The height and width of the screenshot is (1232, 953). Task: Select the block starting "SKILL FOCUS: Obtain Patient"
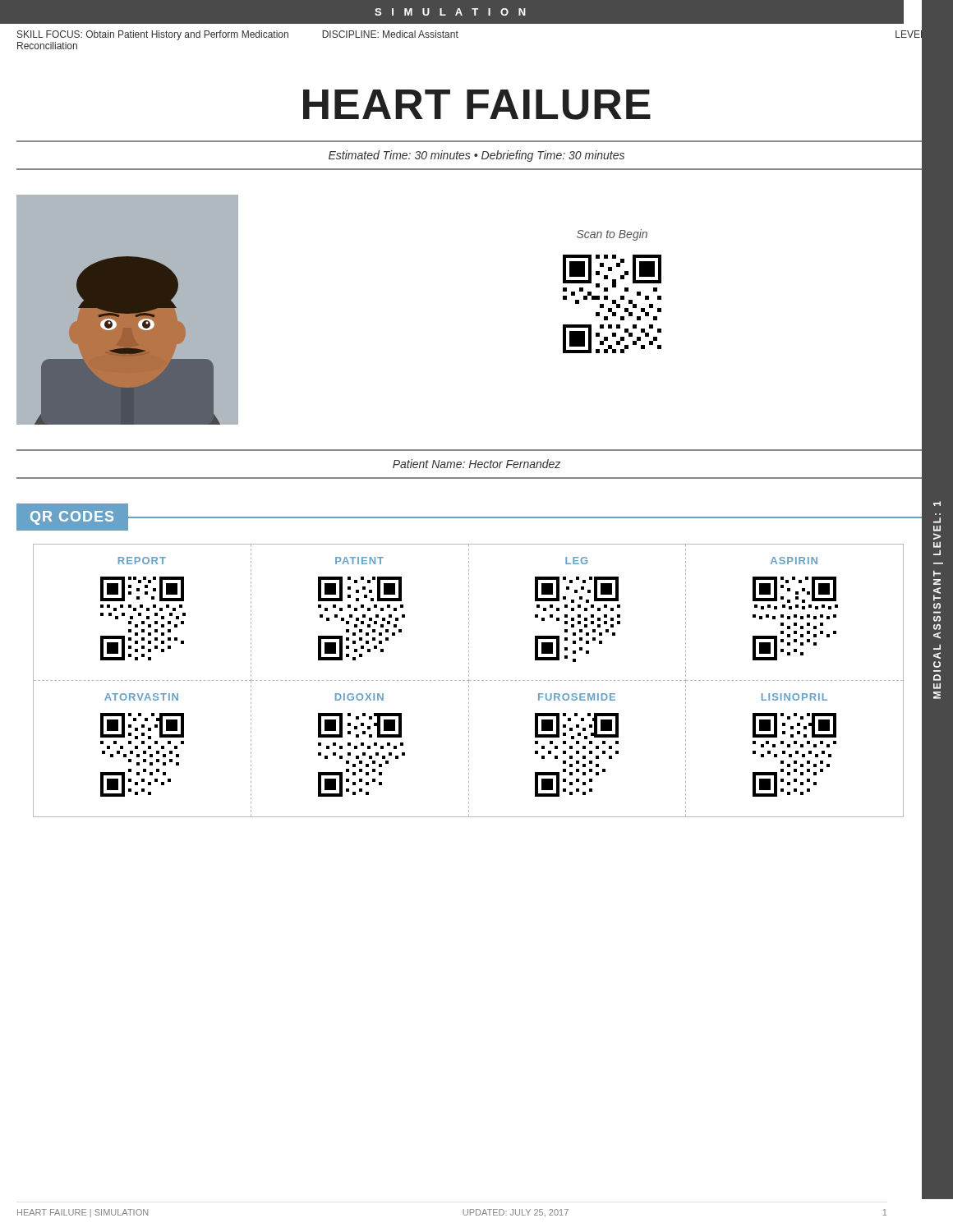72,37
